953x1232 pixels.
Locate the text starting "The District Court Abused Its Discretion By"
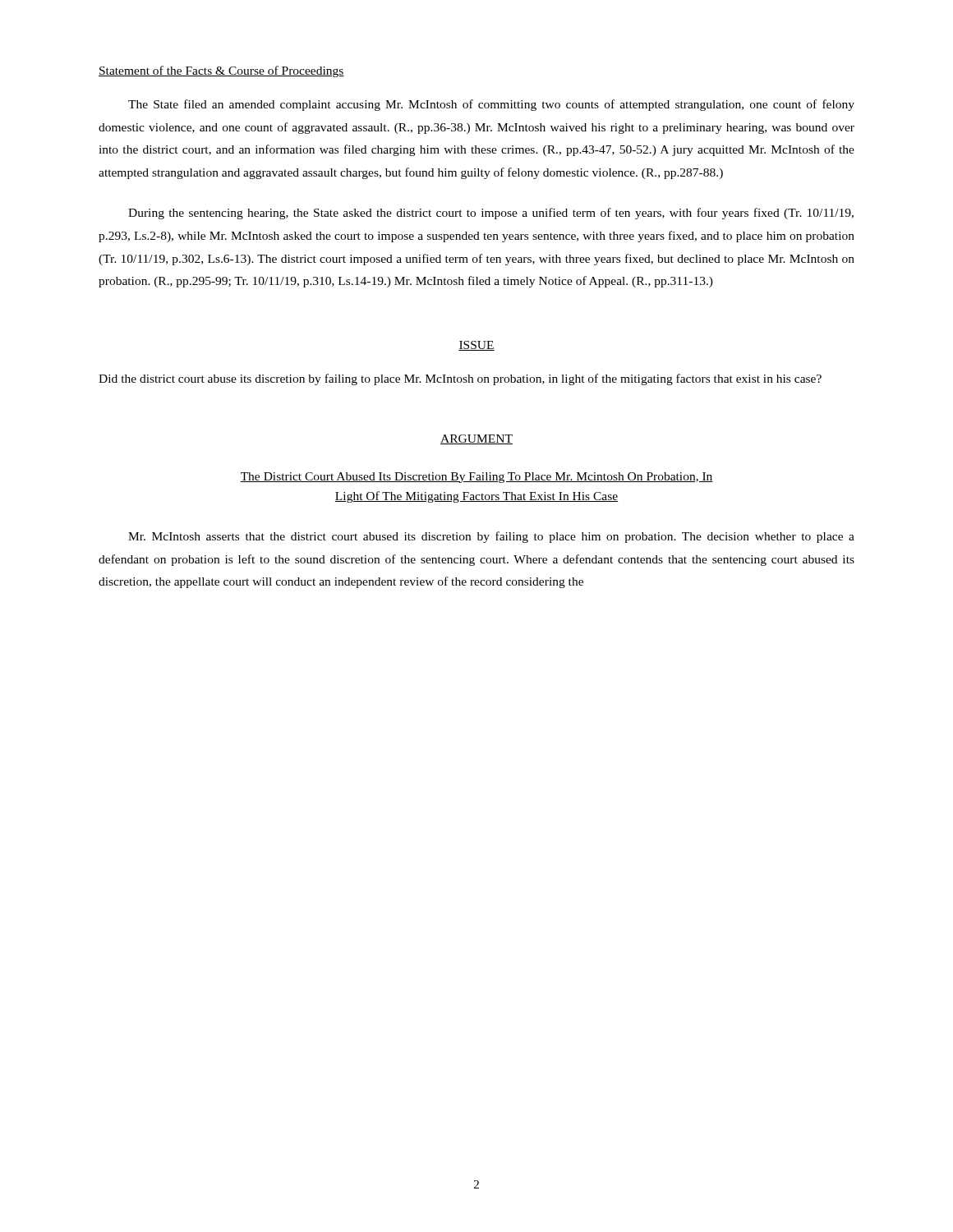click(476, 486)
